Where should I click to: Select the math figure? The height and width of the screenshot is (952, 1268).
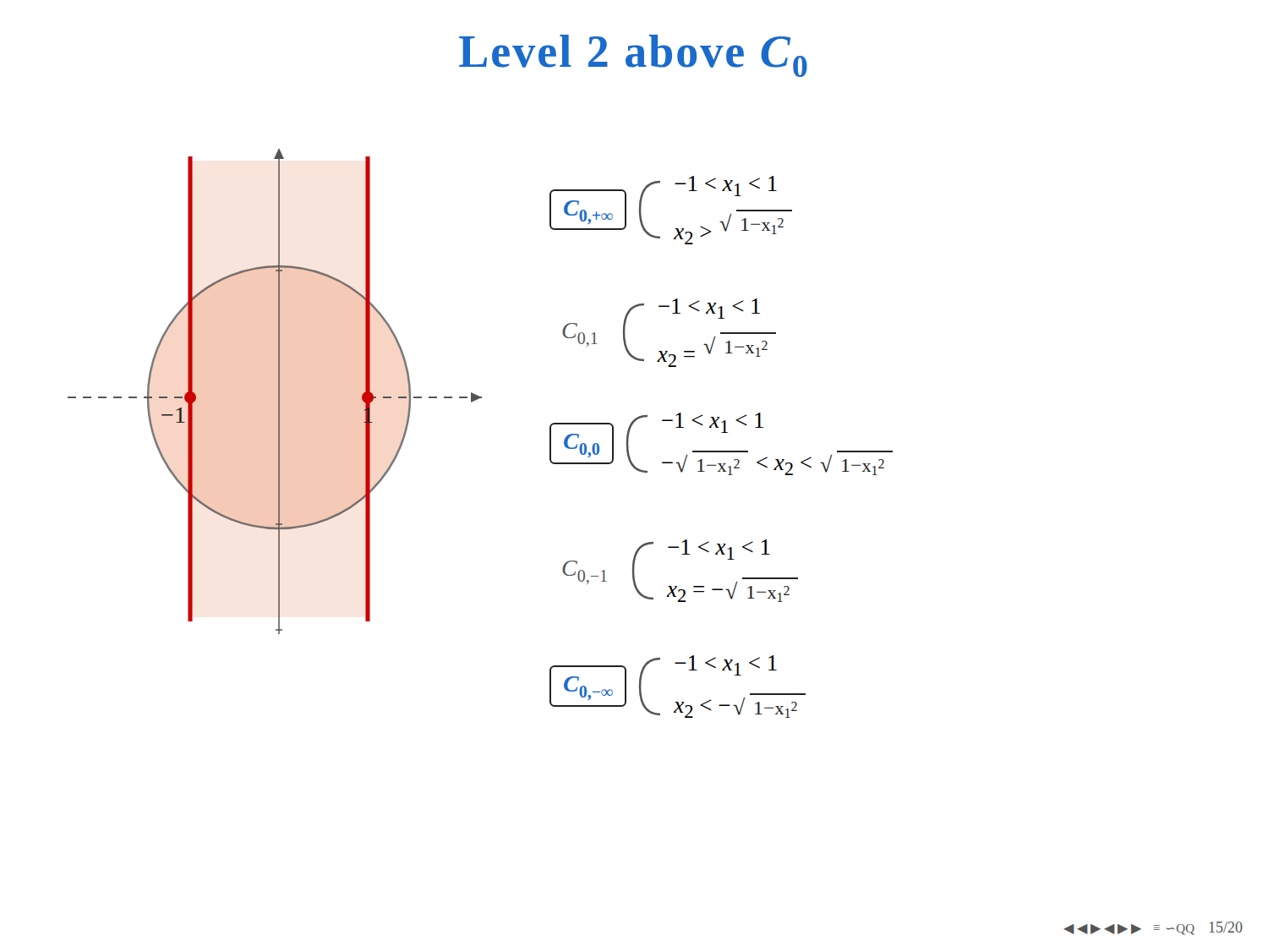(279, 397)
